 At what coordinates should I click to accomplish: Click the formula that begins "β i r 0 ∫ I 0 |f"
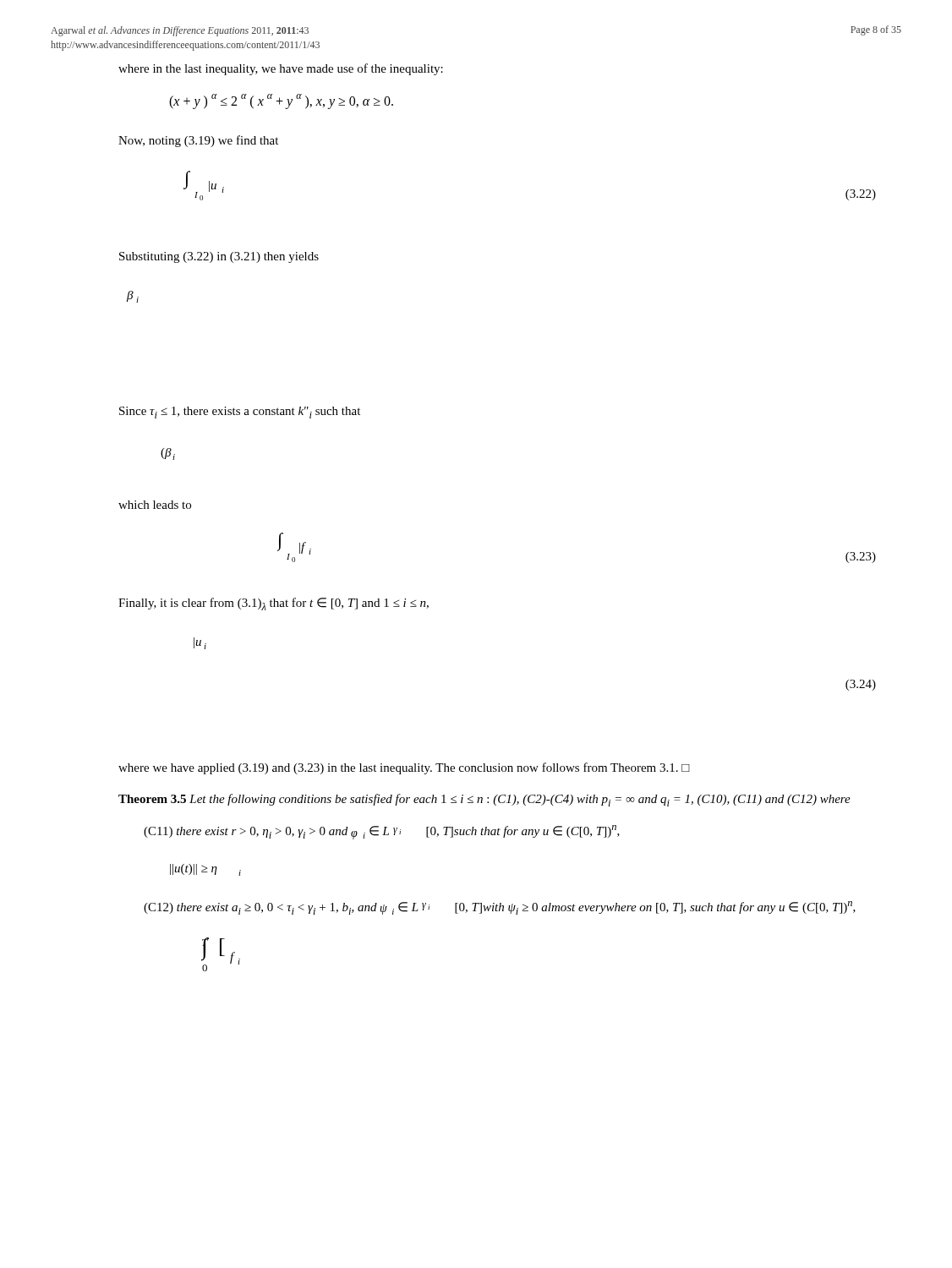point(133,297)
